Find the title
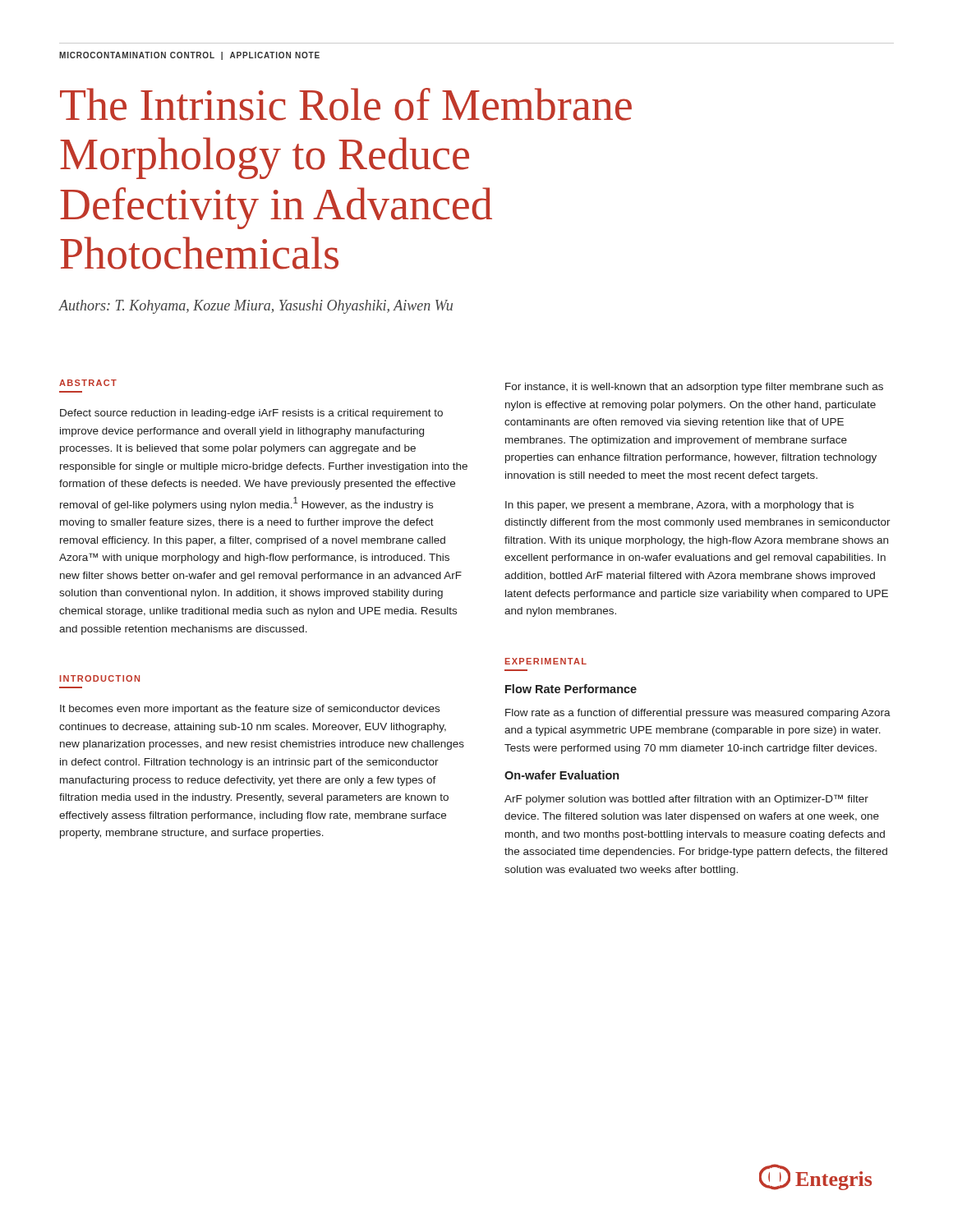Viewport: 953px width, 1232px height. pyautogui.click(x=346, y=180)
